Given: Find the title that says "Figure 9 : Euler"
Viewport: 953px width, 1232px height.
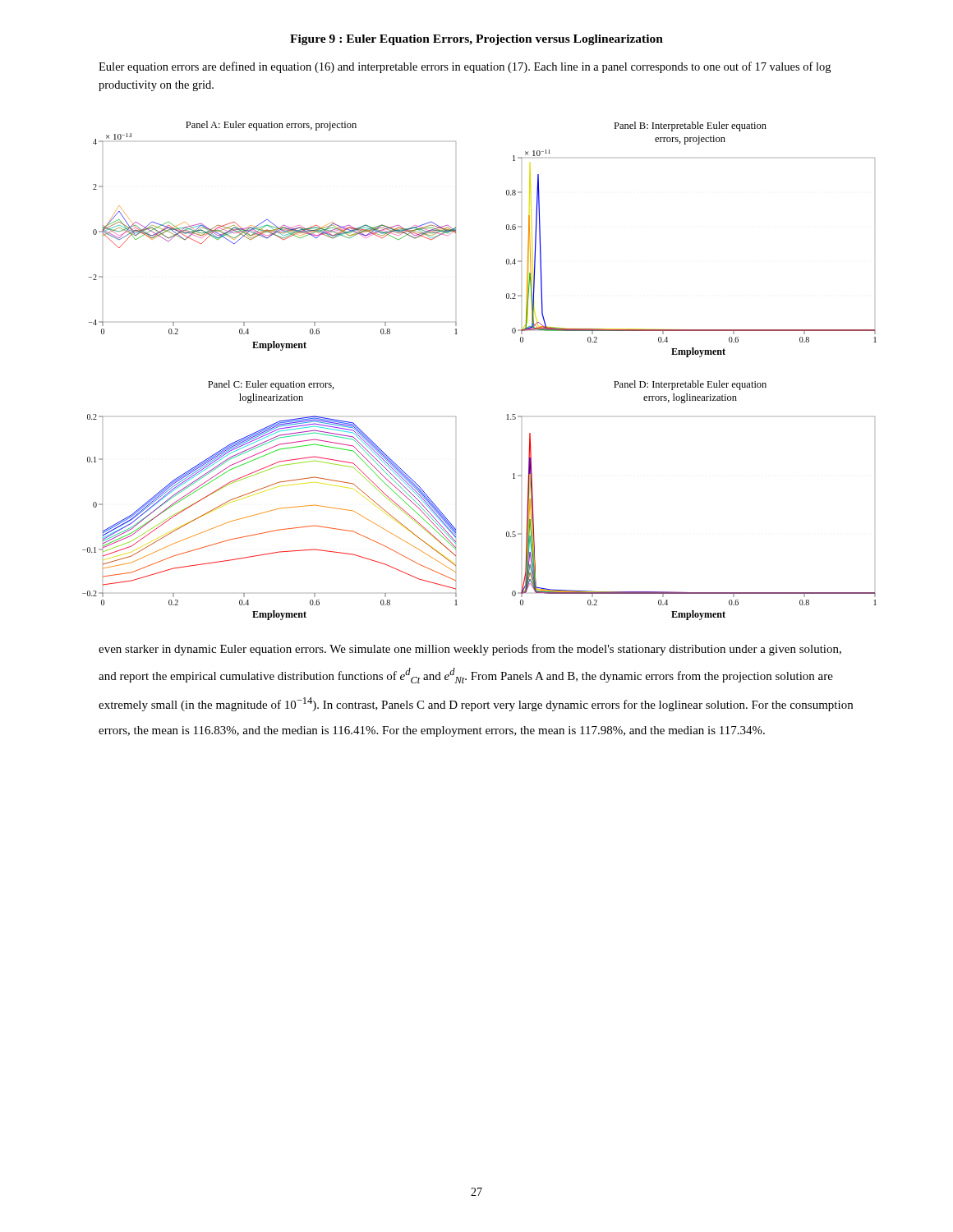Looking at the screenshot, I should (476, 38).
